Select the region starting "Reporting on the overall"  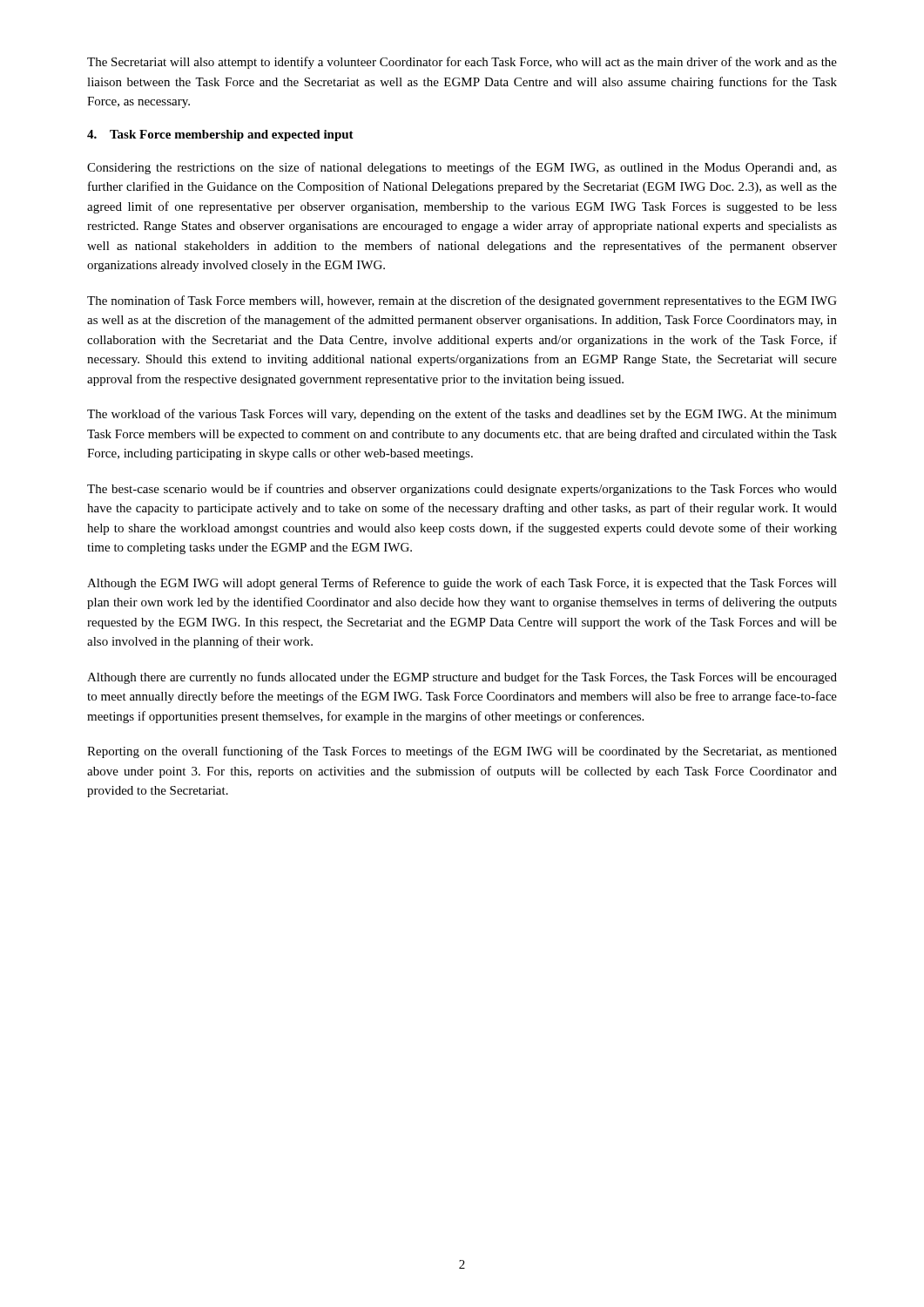pyautogui.click(x=462, y=771)
